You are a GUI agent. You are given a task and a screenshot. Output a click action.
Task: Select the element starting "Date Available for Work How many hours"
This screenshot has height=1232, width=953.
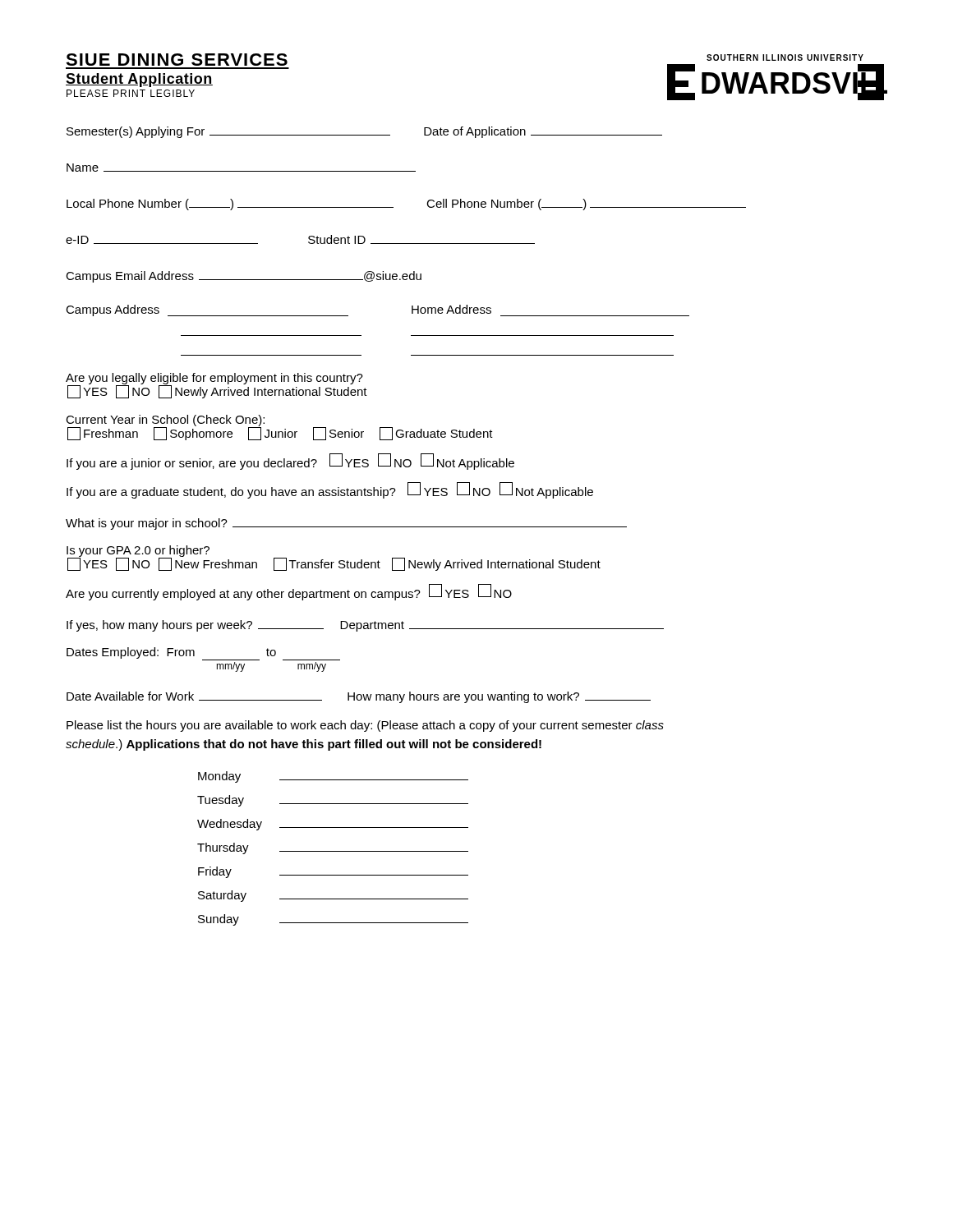[358, 694]
